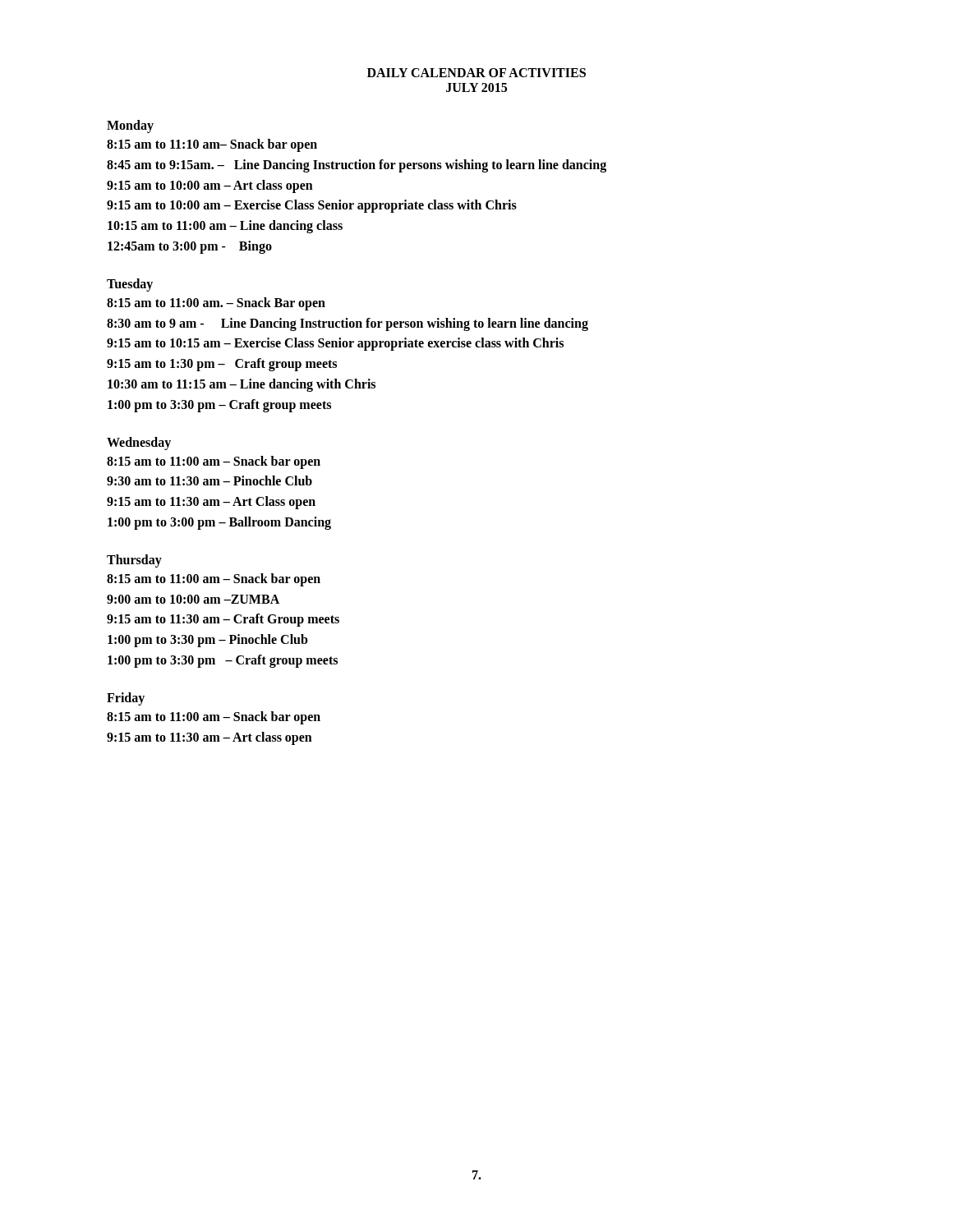The height and width of the screenshot is (1232, 953).
Task: Locate the text block starting "8:15 am to 11:00 am."
Action: coord(216,303)
